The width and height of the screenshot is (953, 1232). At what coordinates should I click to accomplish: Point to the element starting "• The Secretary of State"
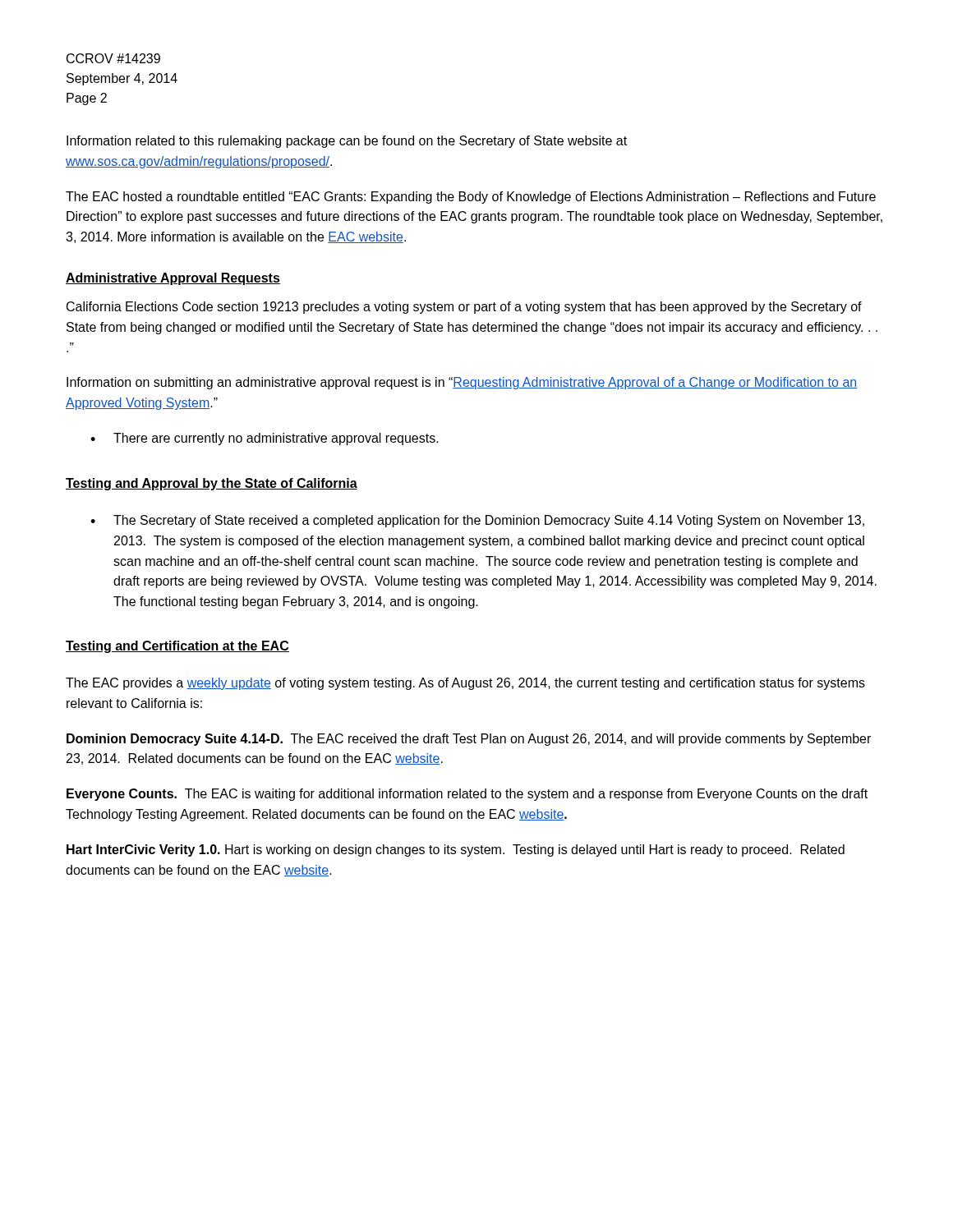[489, 562]
